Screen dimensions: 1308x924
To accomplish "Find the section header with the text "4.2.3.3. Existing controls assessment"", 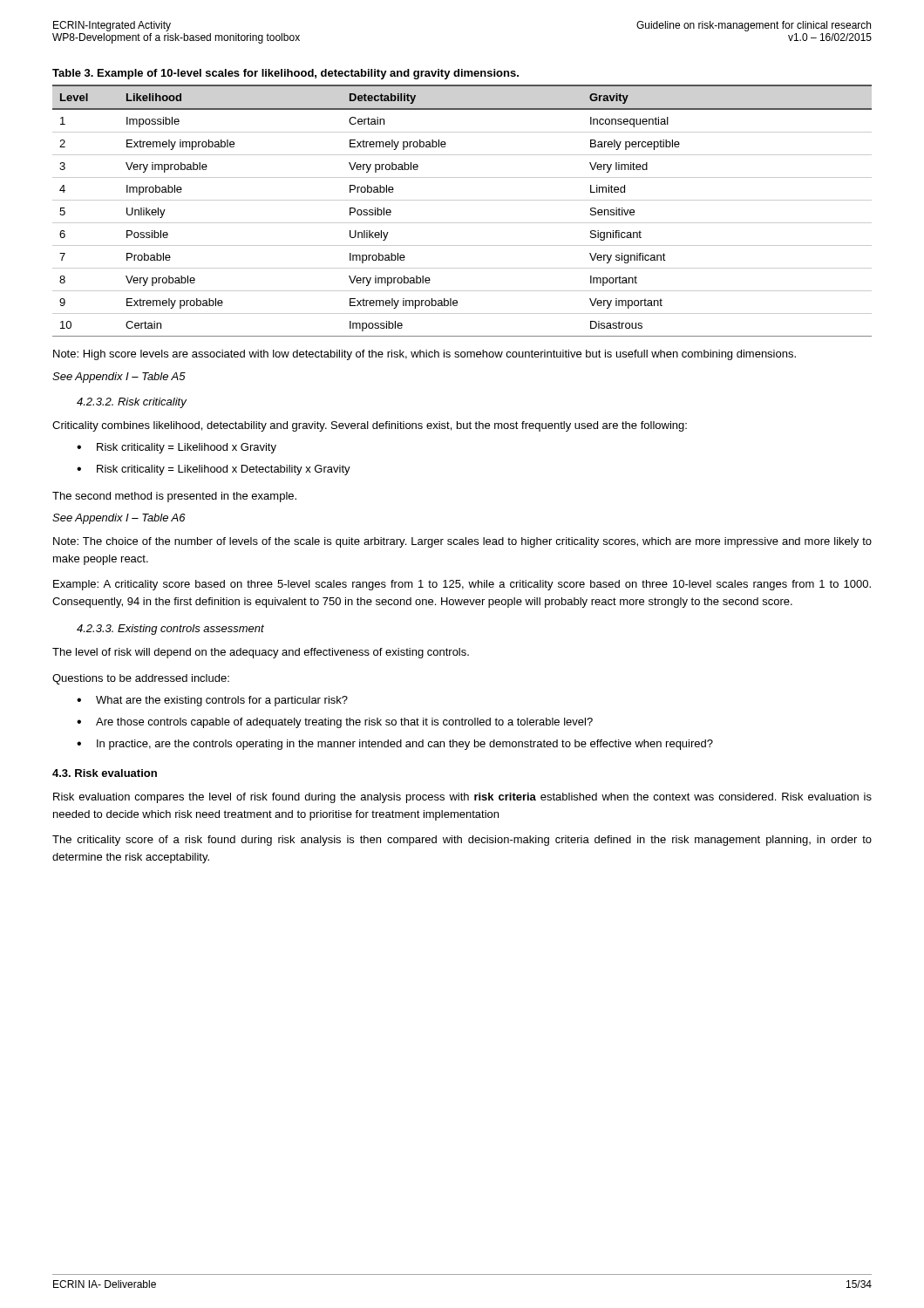I will click(x=170, y=628).
